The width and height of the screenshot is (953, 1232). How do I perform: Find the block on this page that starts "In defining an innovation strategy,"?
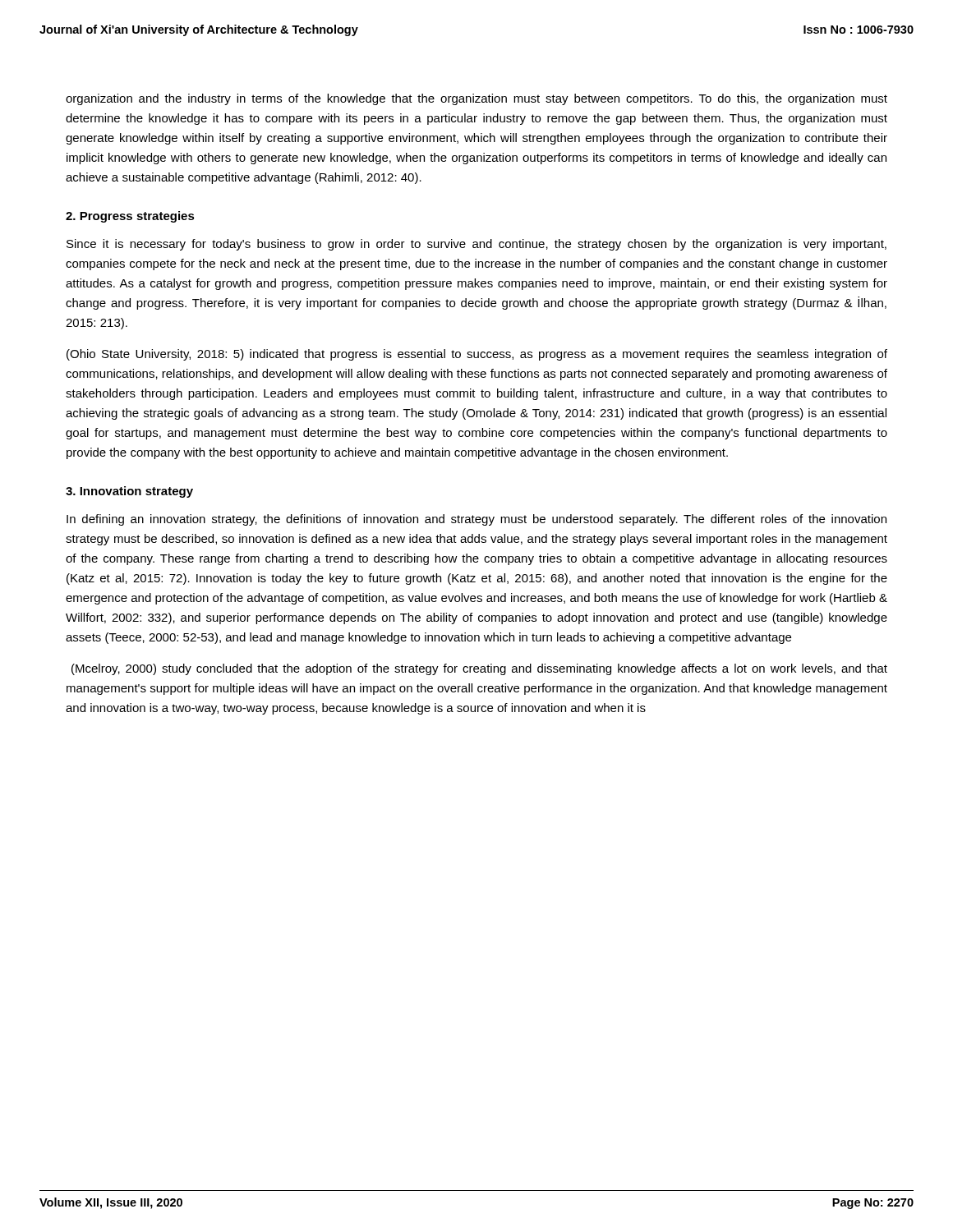click(476, 578)
